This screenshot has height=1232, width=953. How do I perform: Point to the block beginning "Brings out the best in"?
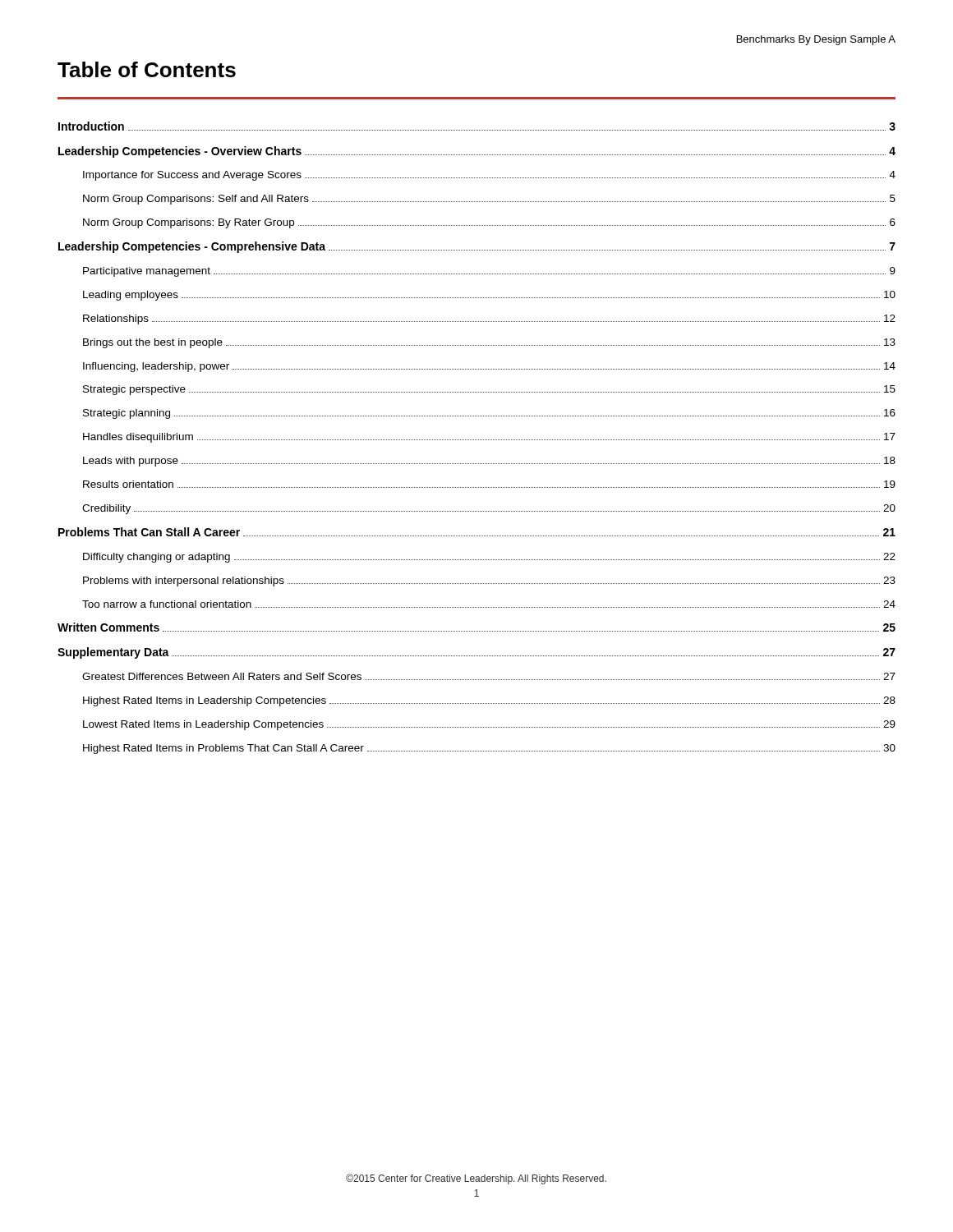coord(476,343)
